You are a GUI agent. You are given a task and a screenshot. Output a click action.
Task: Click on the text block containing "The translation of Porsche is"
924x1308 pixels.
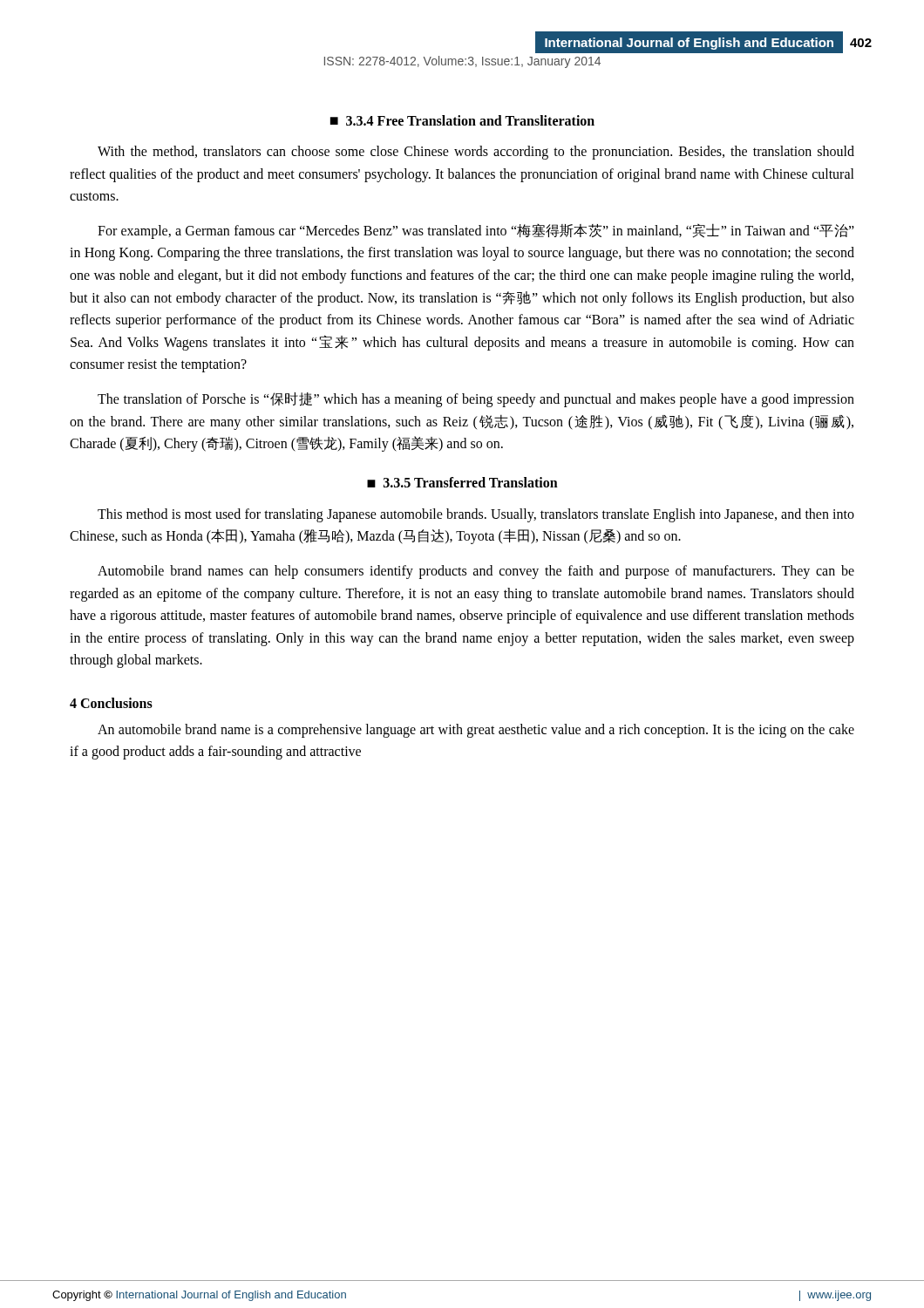coord(462,421)
